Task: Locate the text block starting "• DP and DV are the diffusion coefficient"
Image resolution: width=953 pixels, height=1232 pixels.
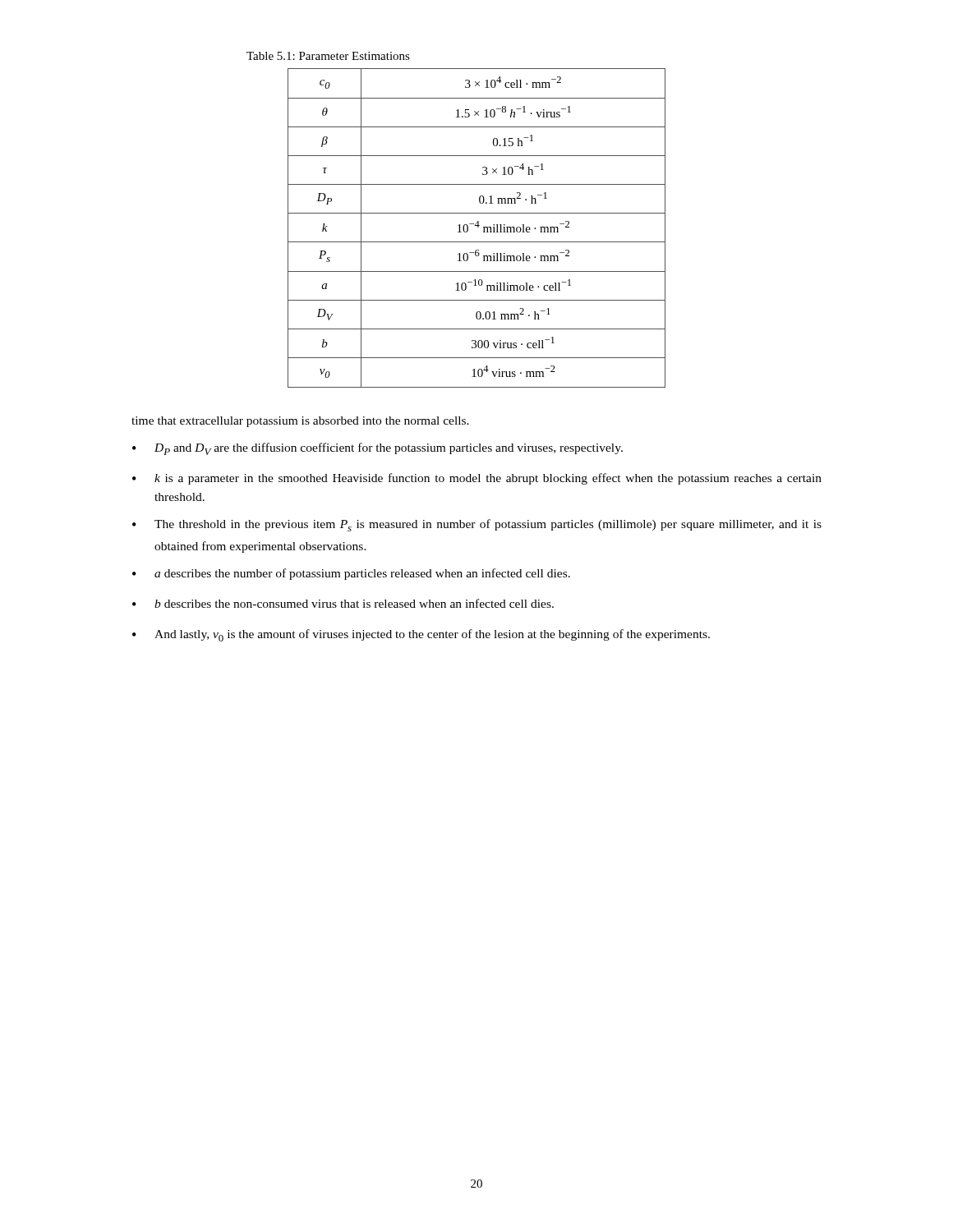Action: tap(476, 449)
